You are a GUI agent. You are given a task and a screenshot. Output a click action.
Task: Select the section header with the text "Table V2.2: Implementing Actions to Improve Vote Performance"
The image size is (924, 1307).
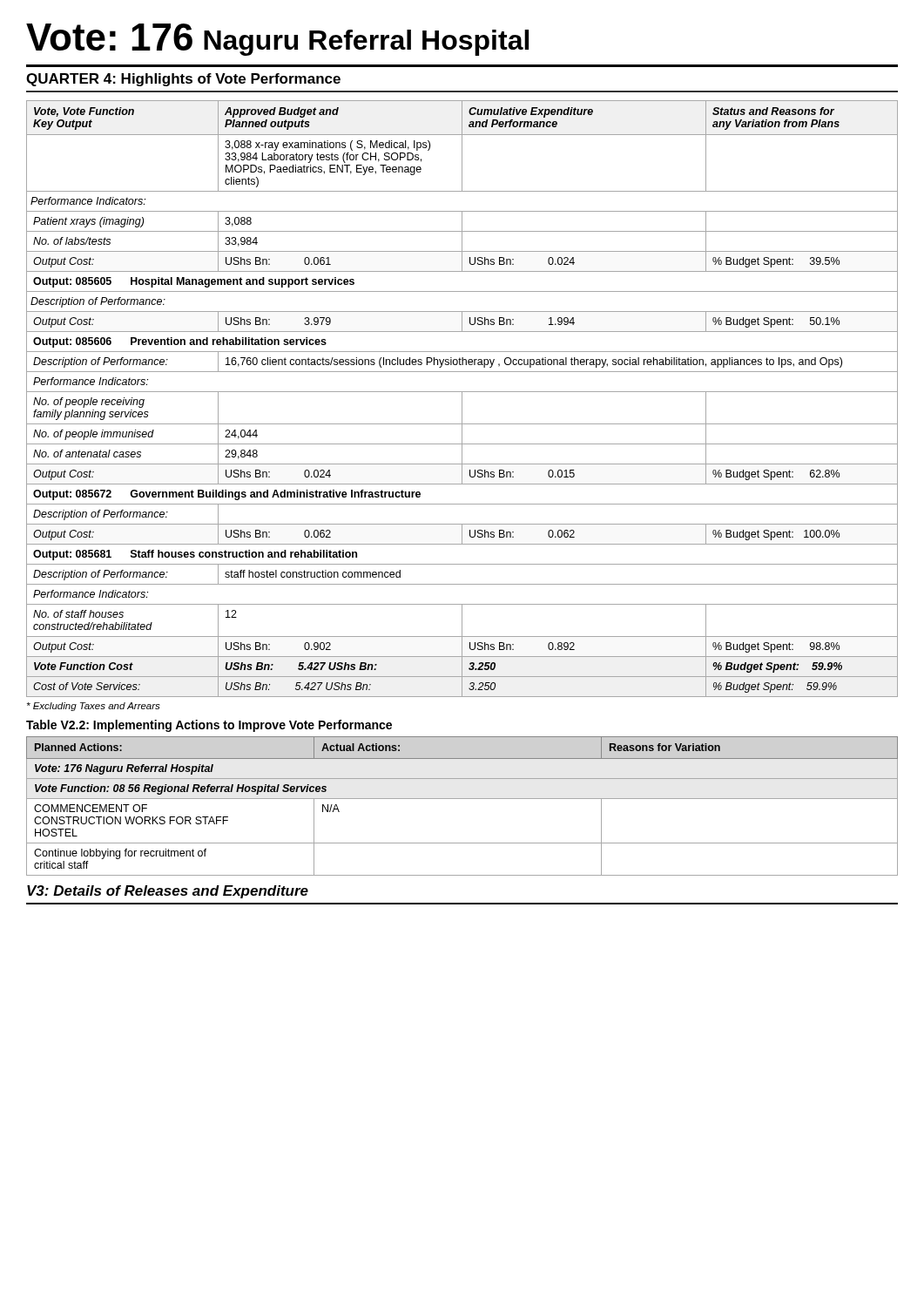209,725
